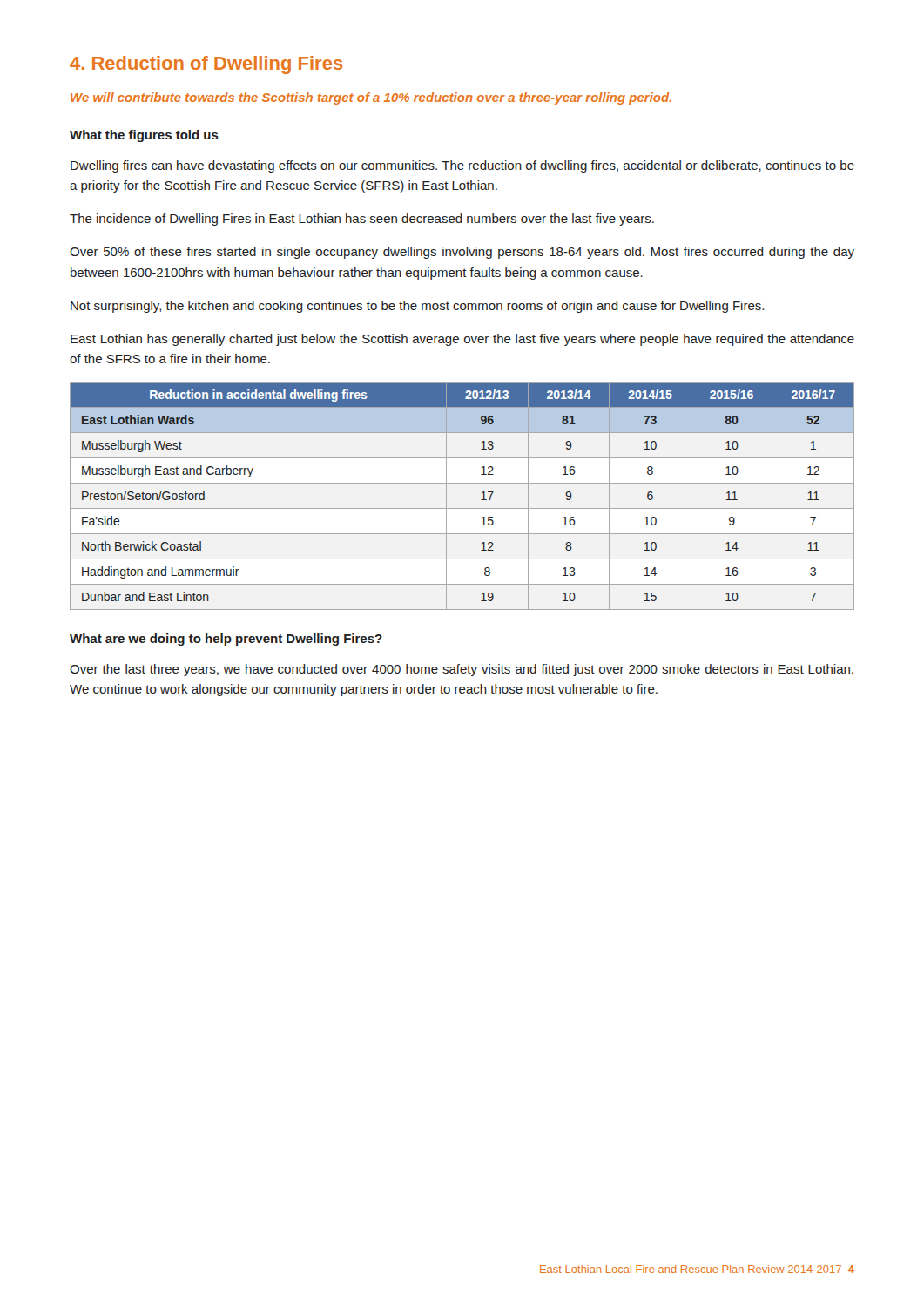The image size is (924, 1307).
Task: Select a table
Action: (x=462, y=495)
